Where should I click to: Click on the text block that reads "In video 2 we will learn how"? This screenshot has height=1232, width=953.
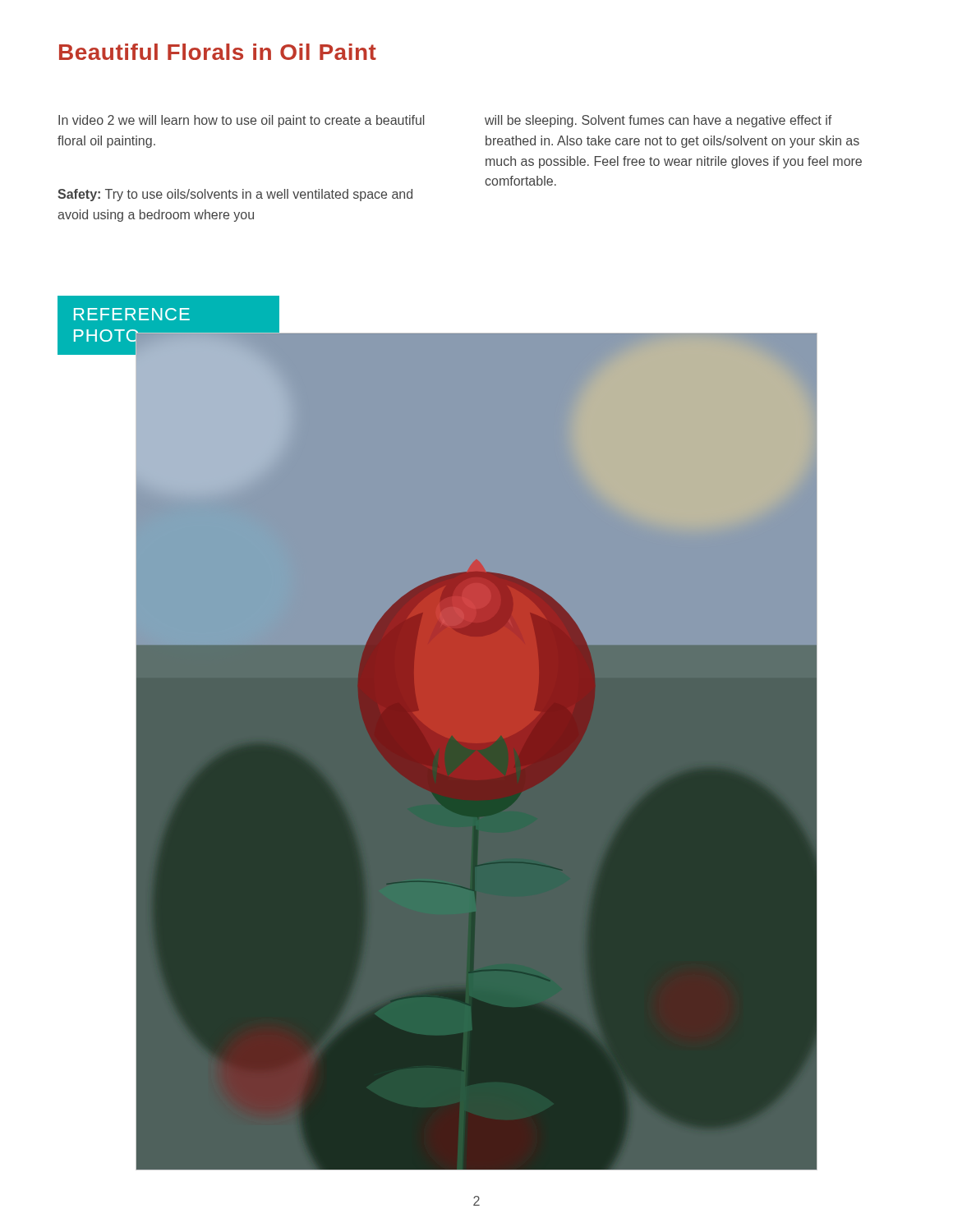pyautogui.click(x=241, y=131)
